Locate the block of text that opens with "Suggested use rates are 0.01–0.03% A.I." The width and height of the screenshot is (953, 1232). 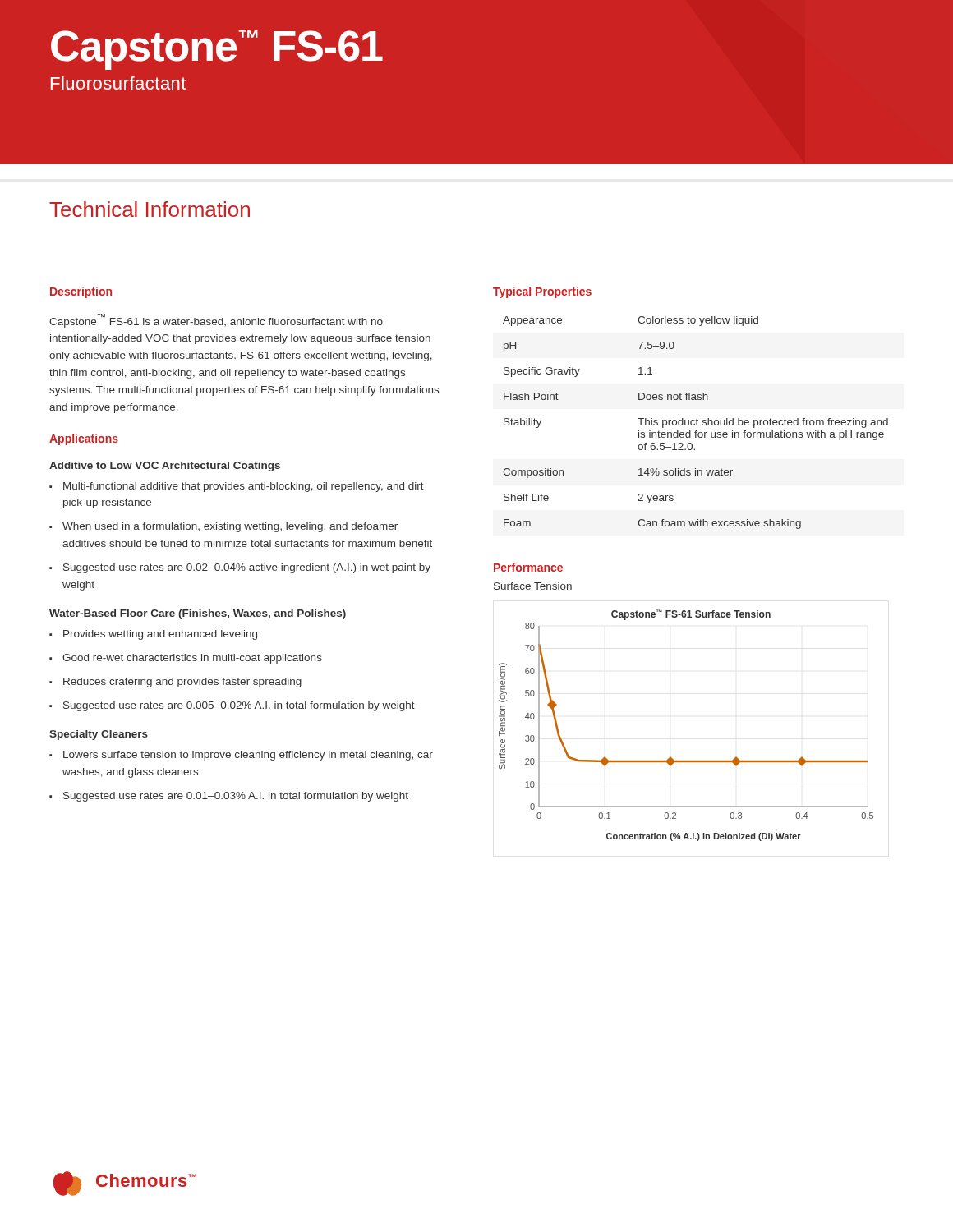pos(246,796)
